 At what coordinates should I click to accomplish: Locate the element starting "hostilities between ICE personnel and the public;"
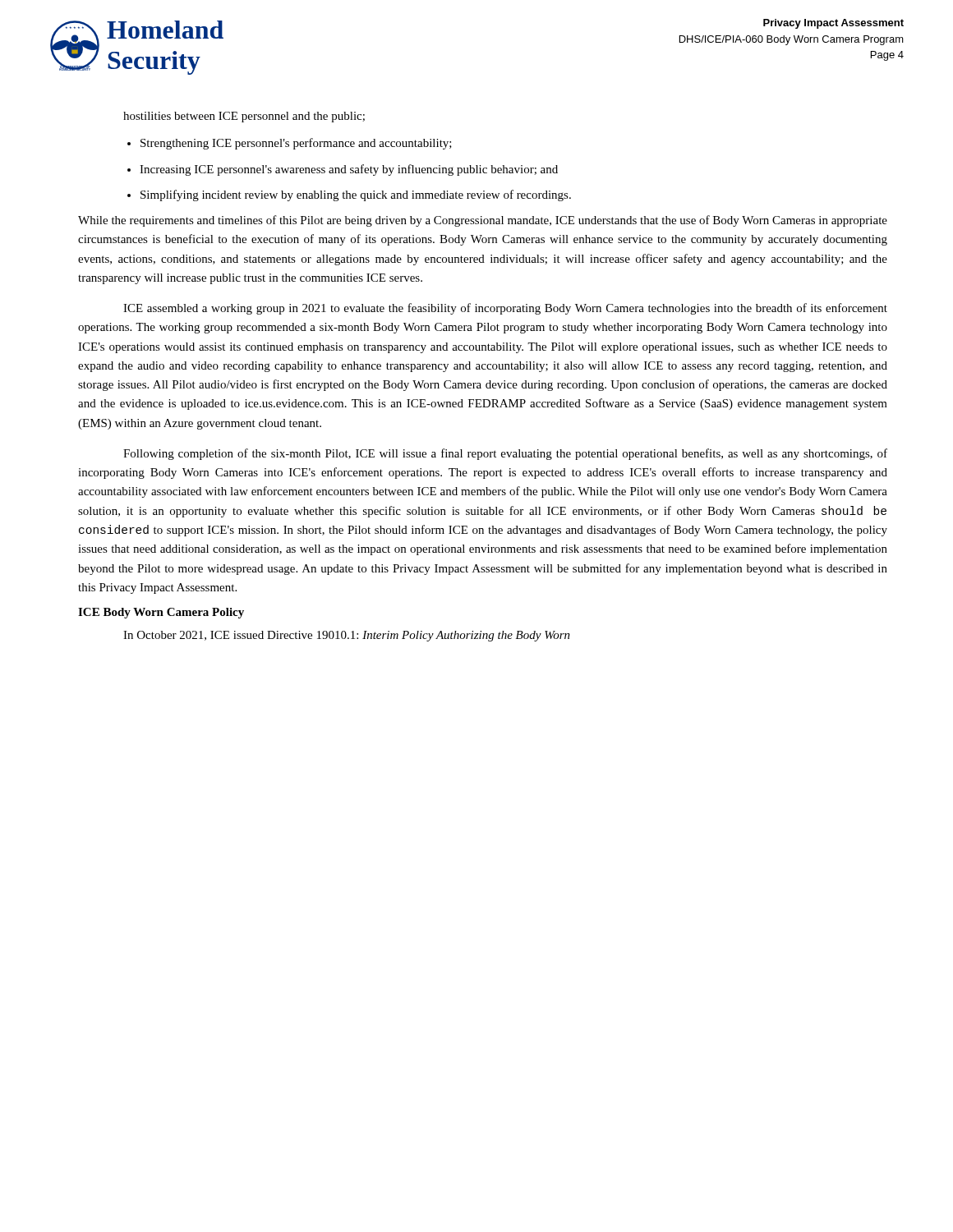point(244,116)
